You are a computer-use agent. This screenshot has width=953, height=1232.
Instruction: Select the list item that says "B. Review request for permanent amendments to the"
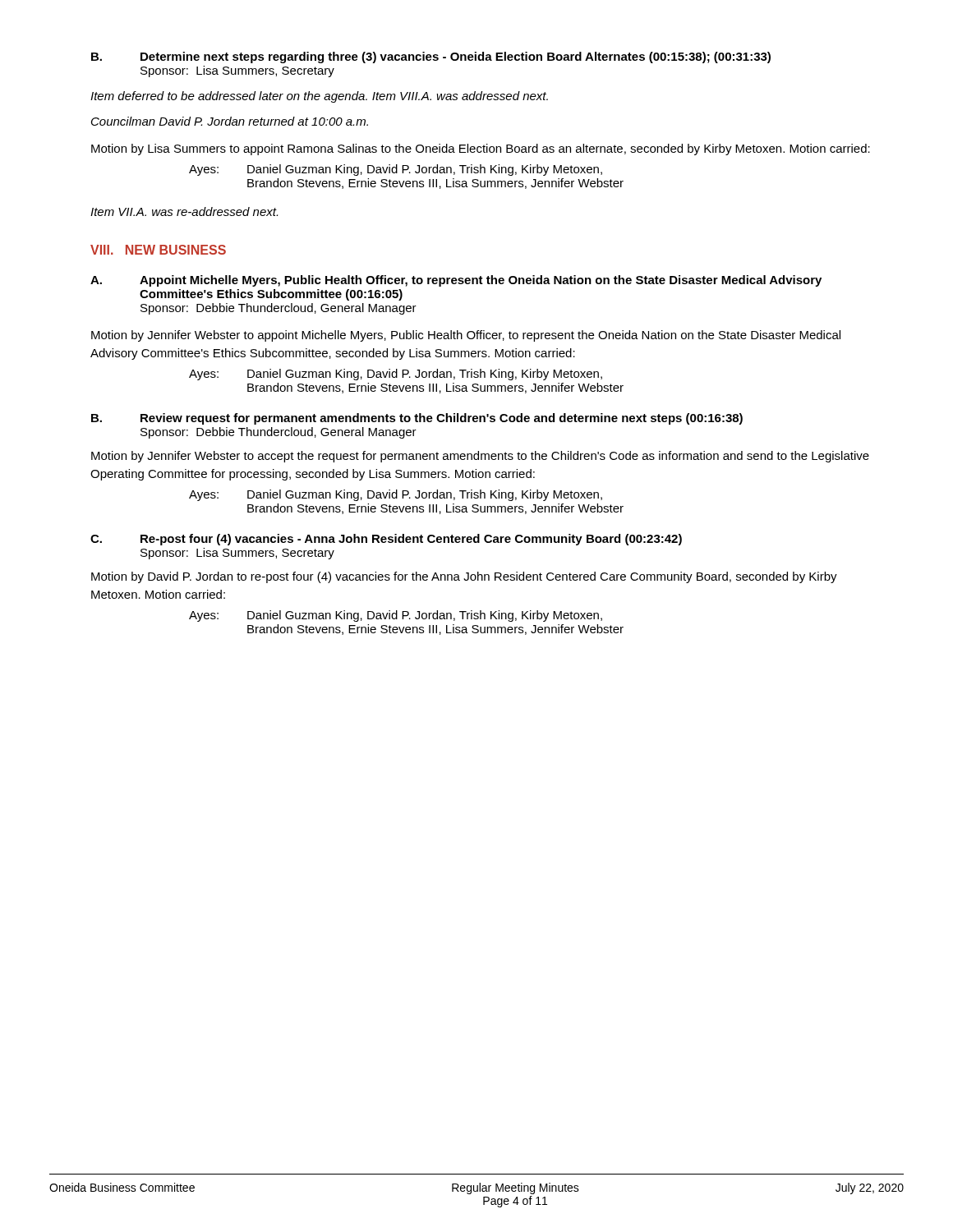coord(481,424)
